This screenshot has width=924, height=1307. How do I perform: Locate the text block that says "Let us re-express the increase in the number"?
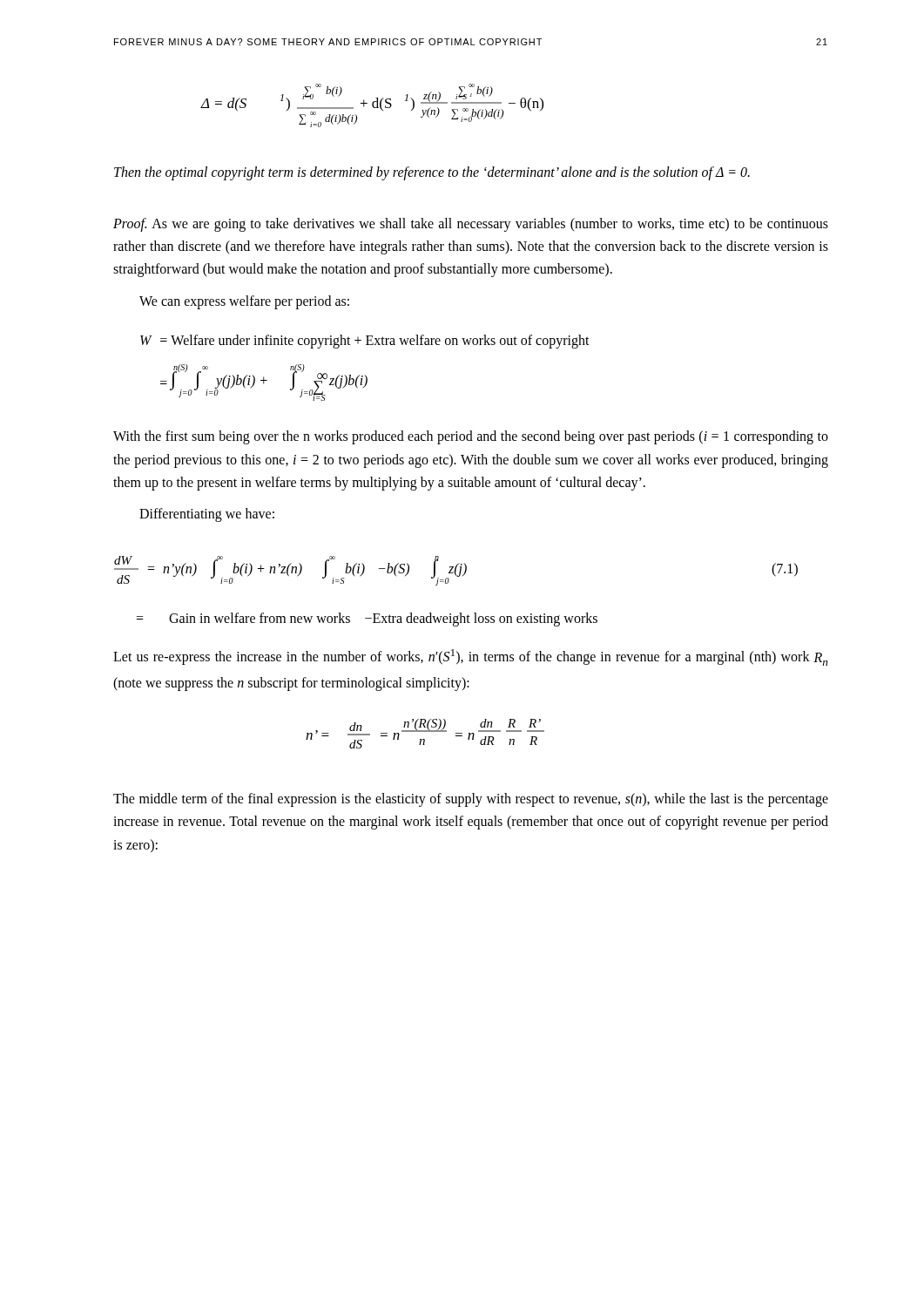click(471, 668)
